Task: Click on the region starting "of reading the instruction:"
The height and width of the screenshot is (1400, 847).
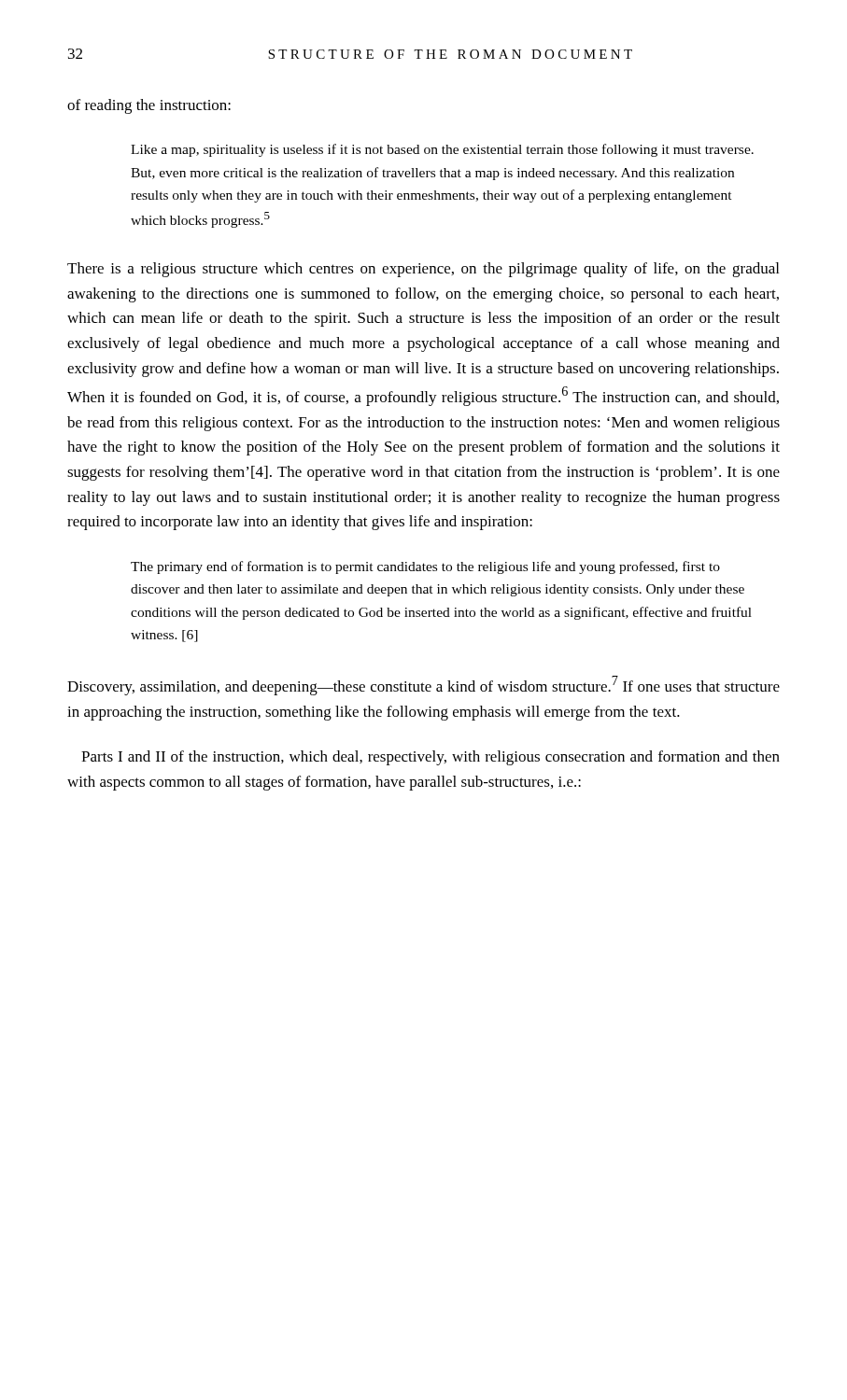Action: click(x=149, y=105)
